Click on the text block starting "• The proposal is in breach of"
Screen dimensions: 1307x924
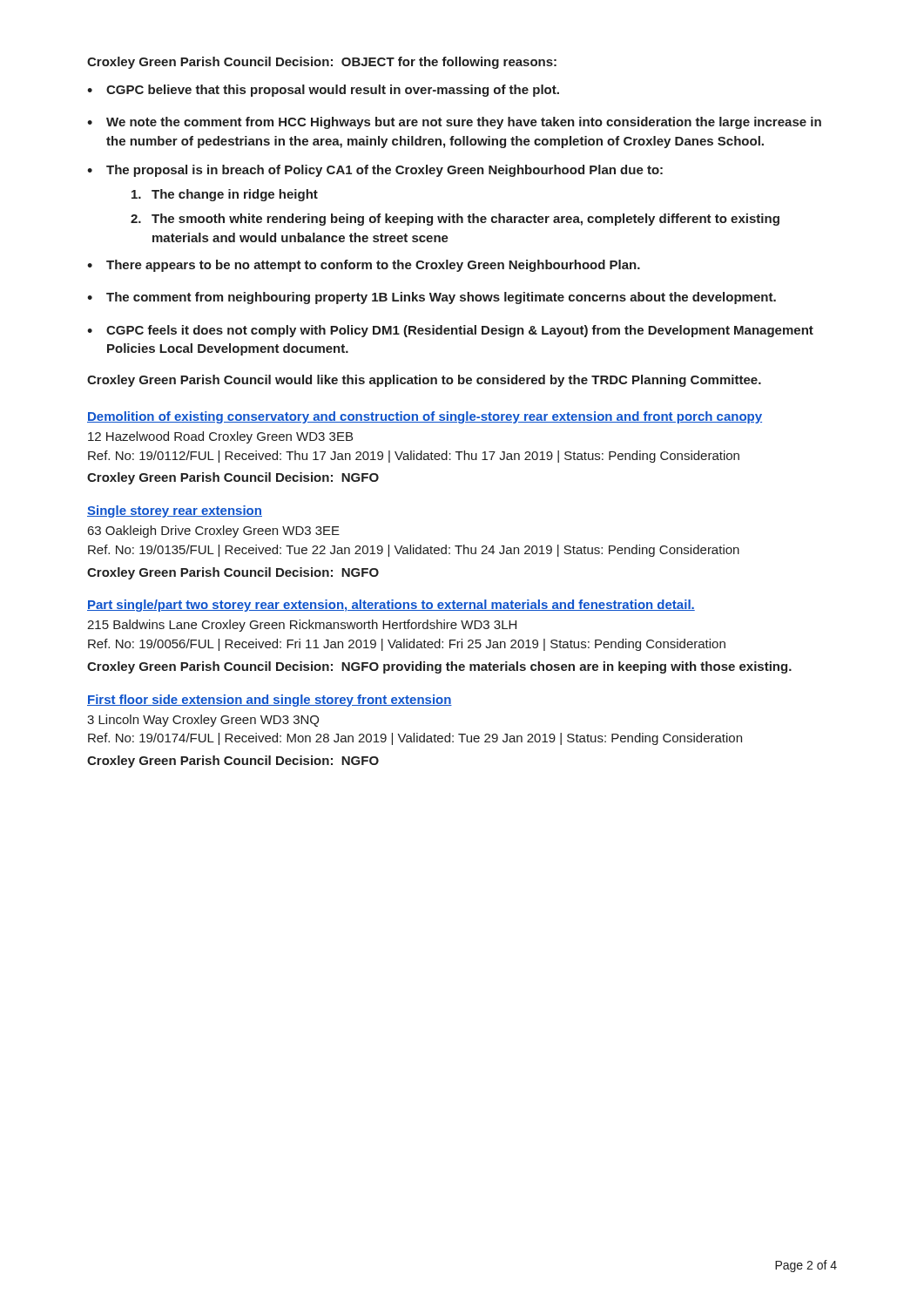pos(462,206)
